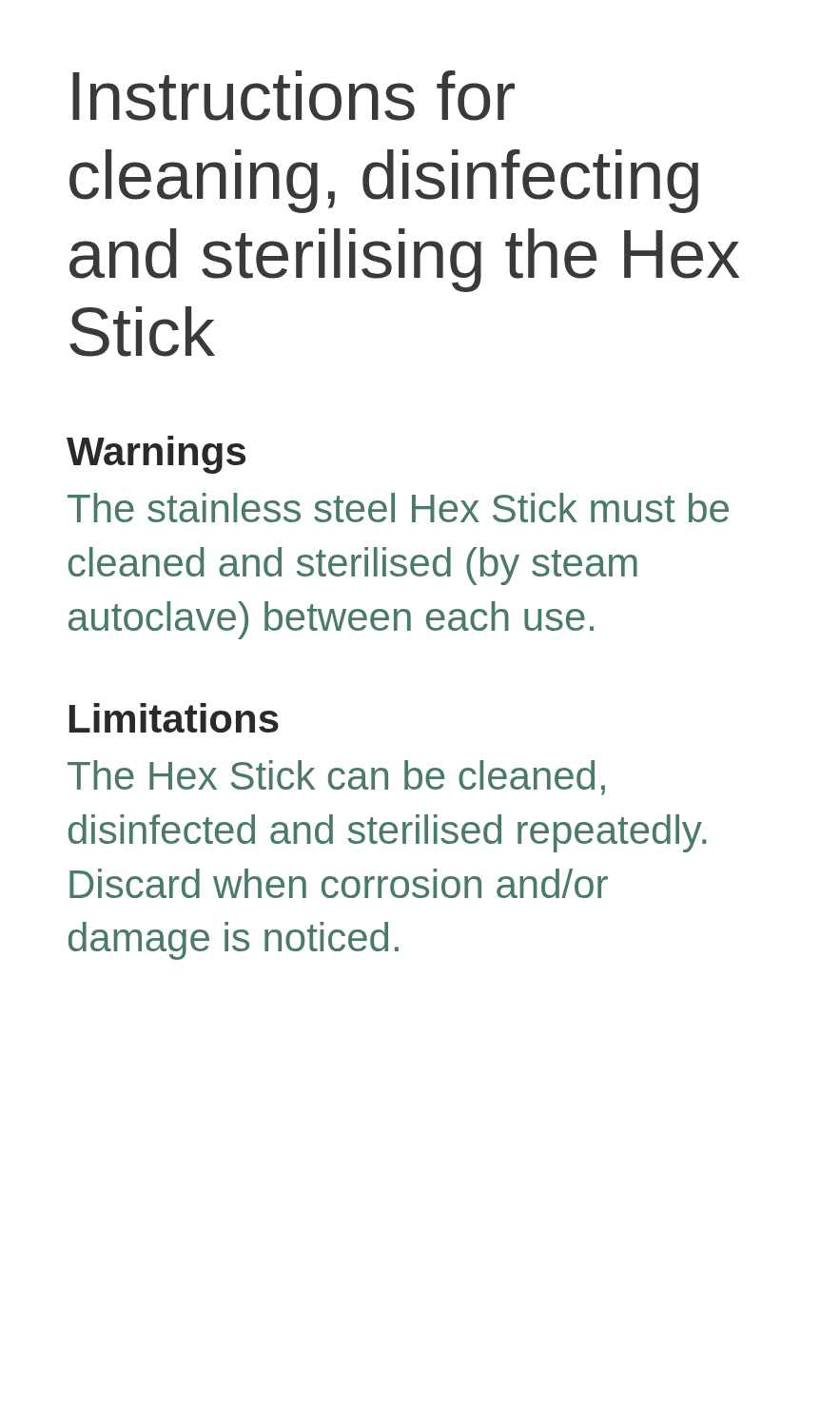
Task: Navigate to the text block starting "The stainless steel Hex Stick must"
Action: pyautogui.click(x=409, y=563)
